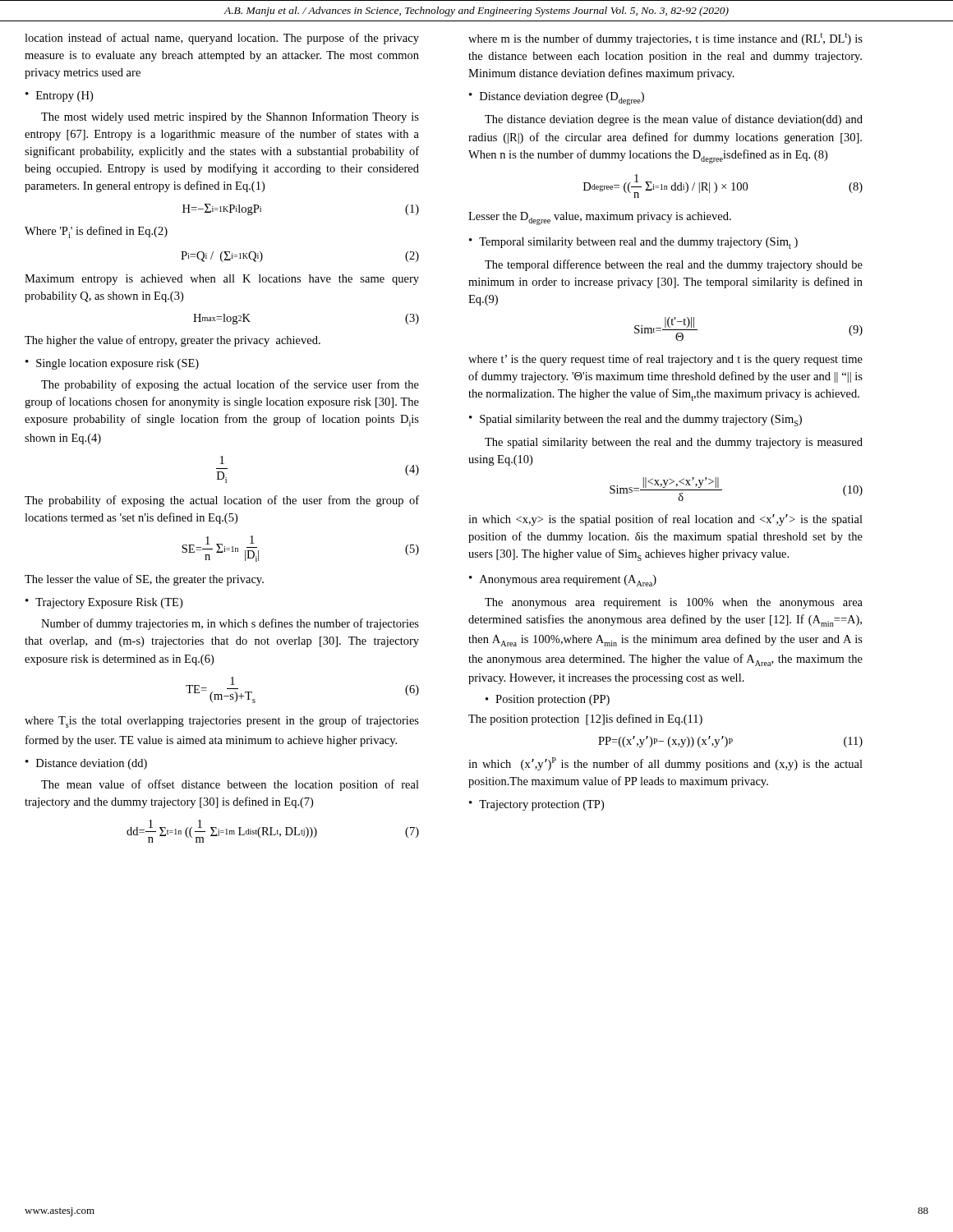Screen dimensions: 1232x953
Task: Navigate to the element starting "Simt=|(t'−t)||Θ (9)"
Action: pos(665,329)
